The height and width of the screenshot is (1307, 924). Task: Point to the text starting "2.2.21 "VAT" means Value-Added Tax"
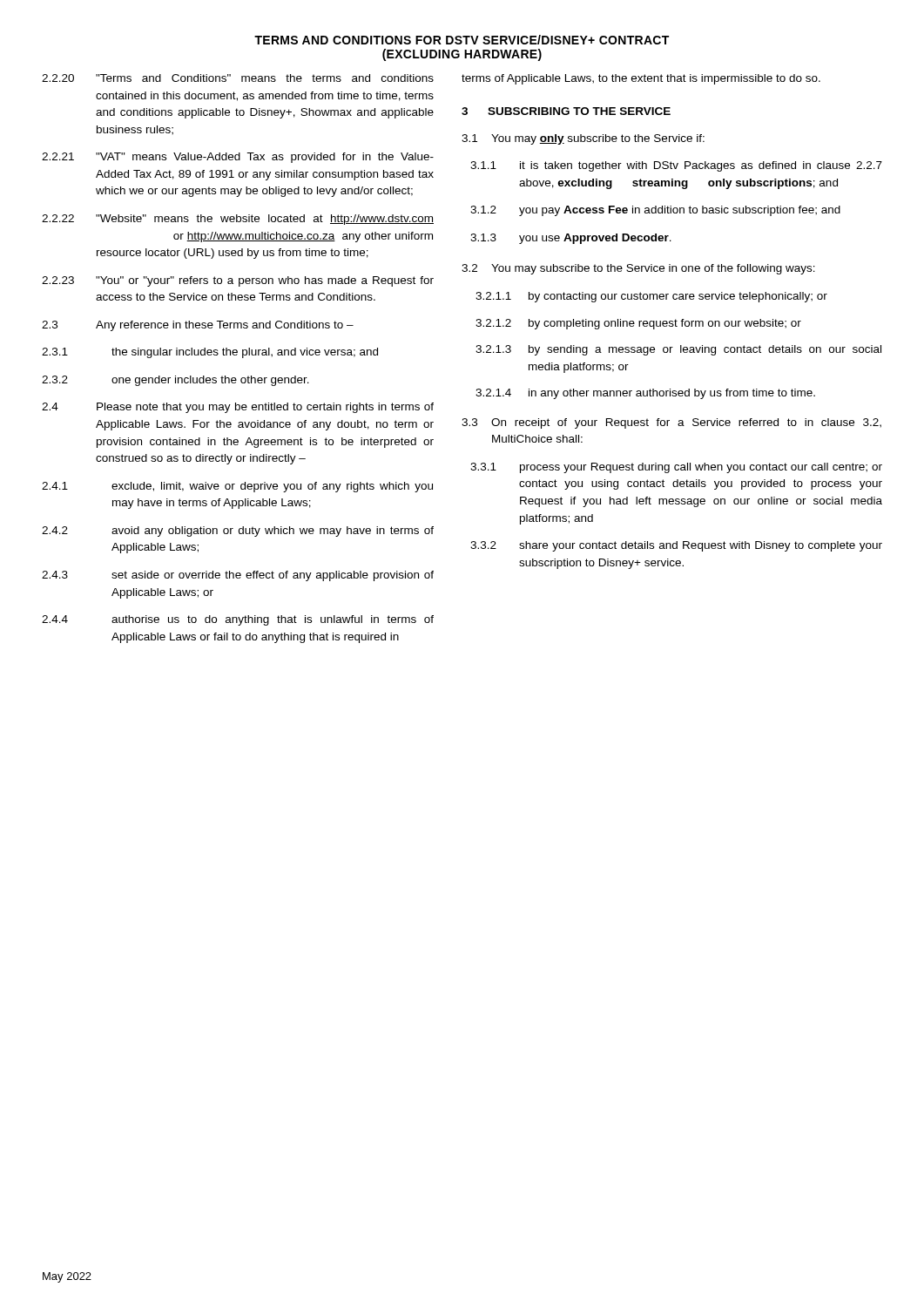click(x=238, y=174)
